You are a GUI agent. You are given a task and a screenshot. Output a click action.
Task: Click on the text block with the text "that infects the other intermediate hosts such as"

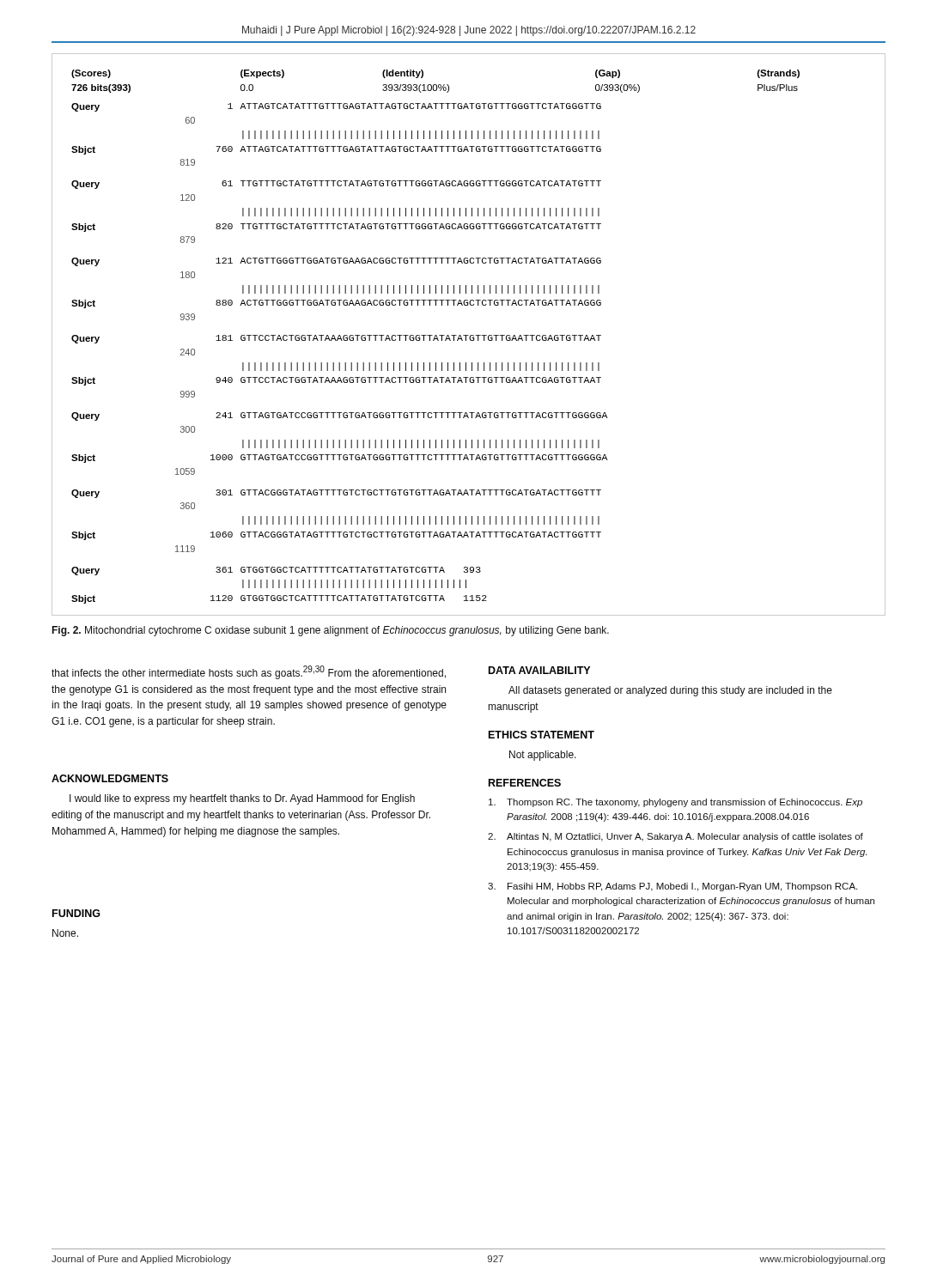pos(249,696)
